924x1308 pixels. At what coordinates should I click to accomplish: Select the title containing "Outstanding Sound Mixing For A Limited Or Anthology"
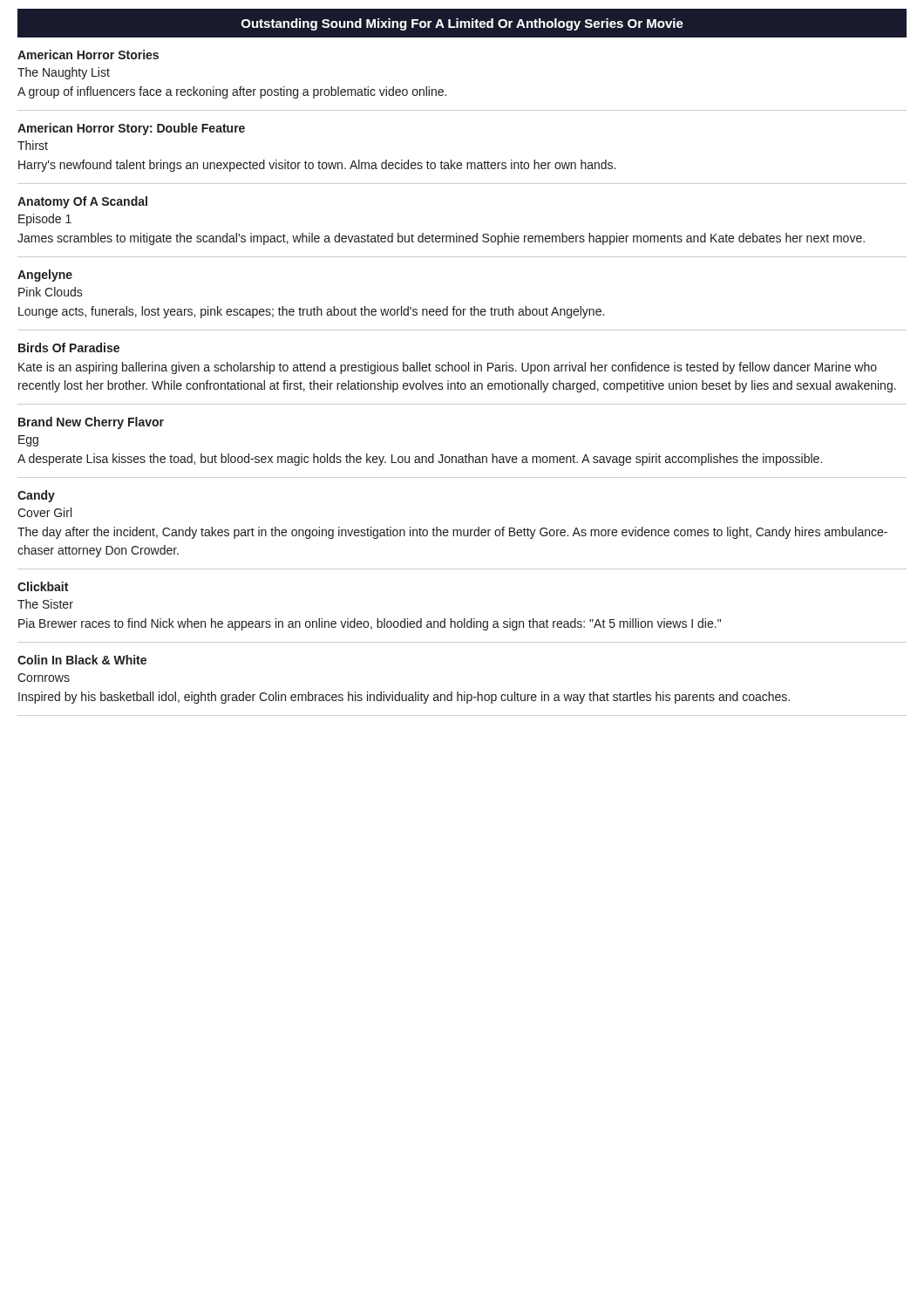point(462,23)
